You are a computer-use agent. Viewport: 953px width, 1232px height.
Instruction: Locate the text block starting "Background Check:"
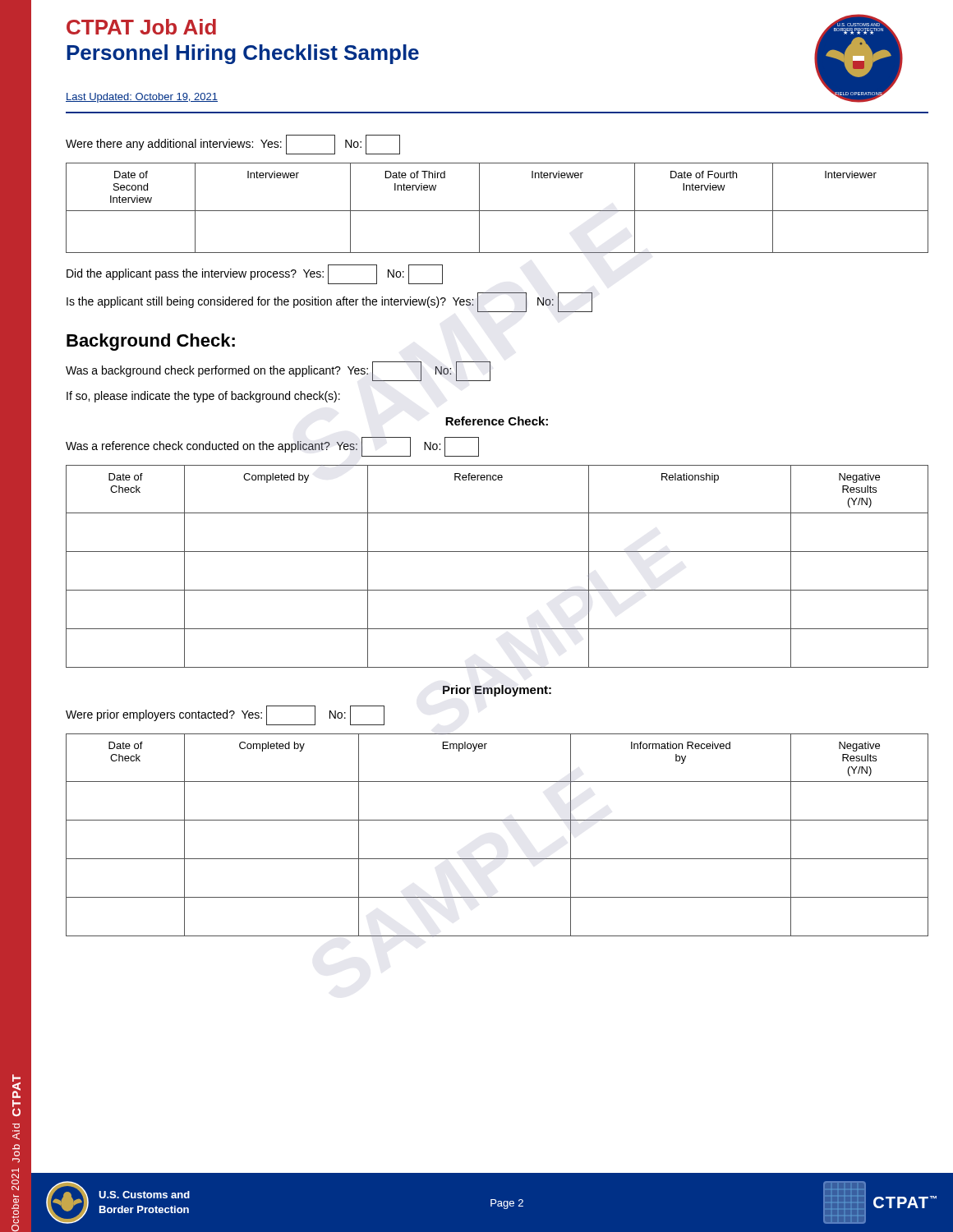coord(151,340)
